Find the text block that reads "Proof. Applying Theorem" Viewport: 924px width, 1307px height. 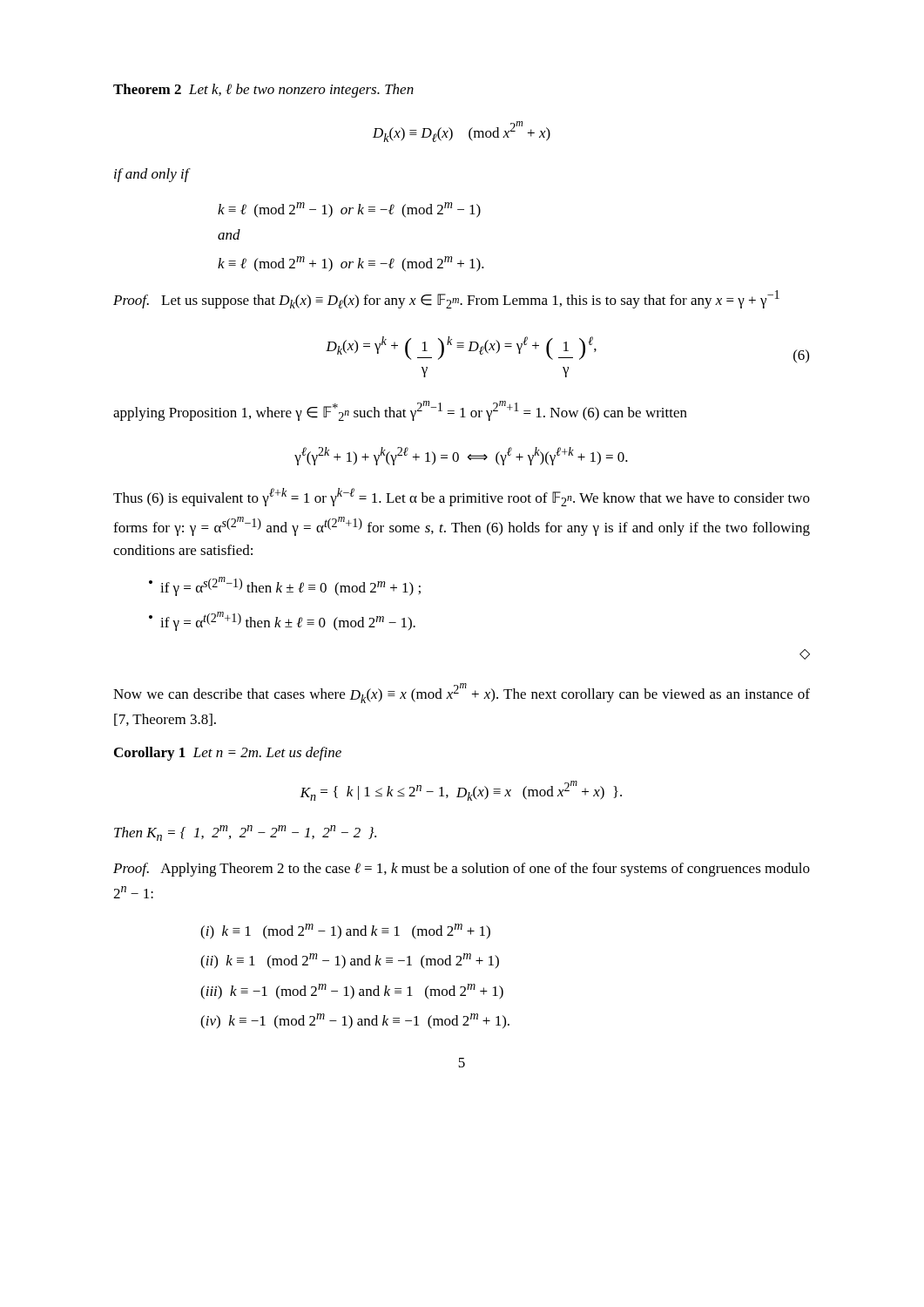pyautogui.click(x=462, y=881)
